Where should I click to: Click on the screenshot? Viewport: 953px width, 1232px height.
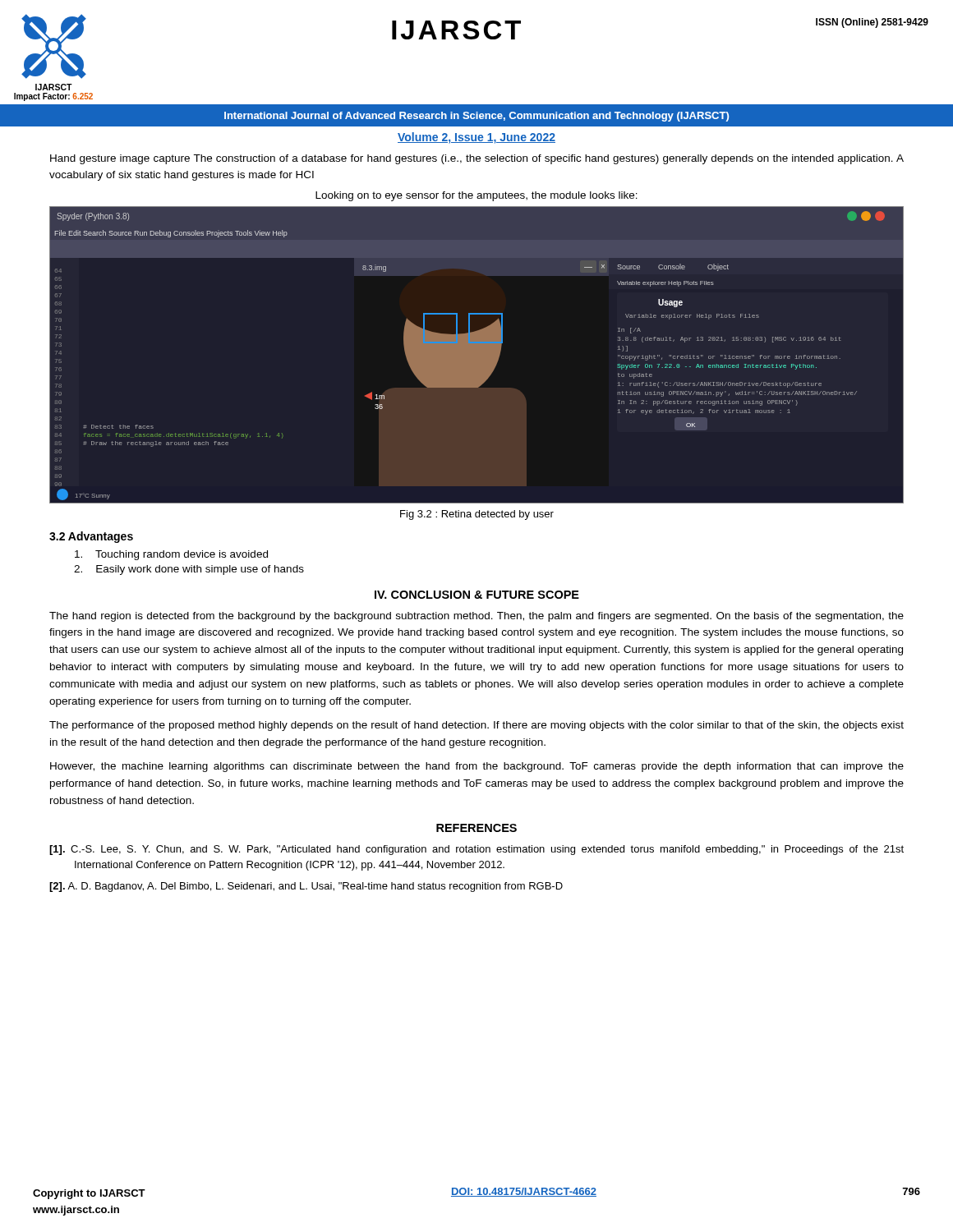pyautogui.click(x=476, y=354)
